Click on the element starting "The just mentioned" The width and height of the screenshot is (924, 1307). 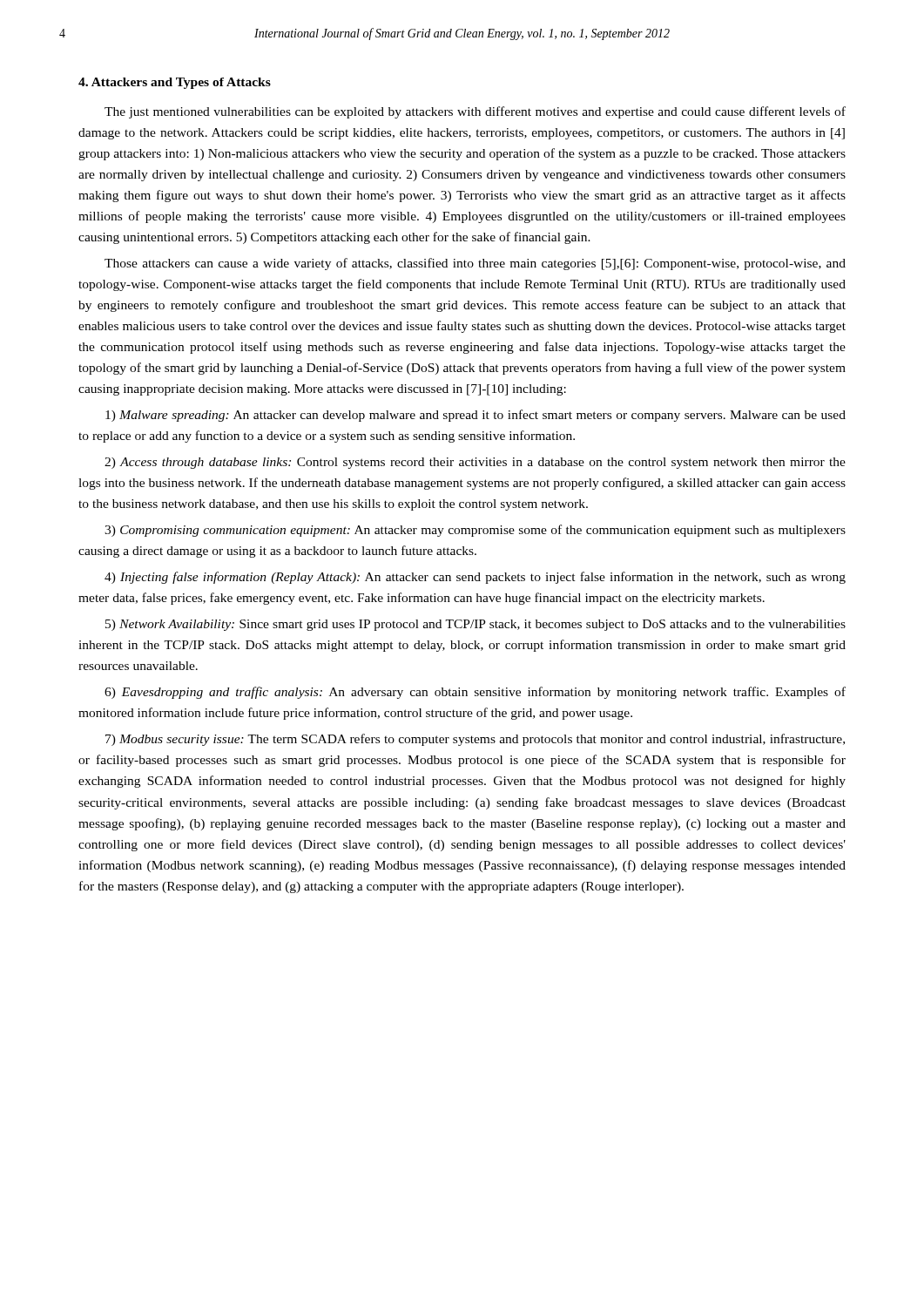point(462,174)
